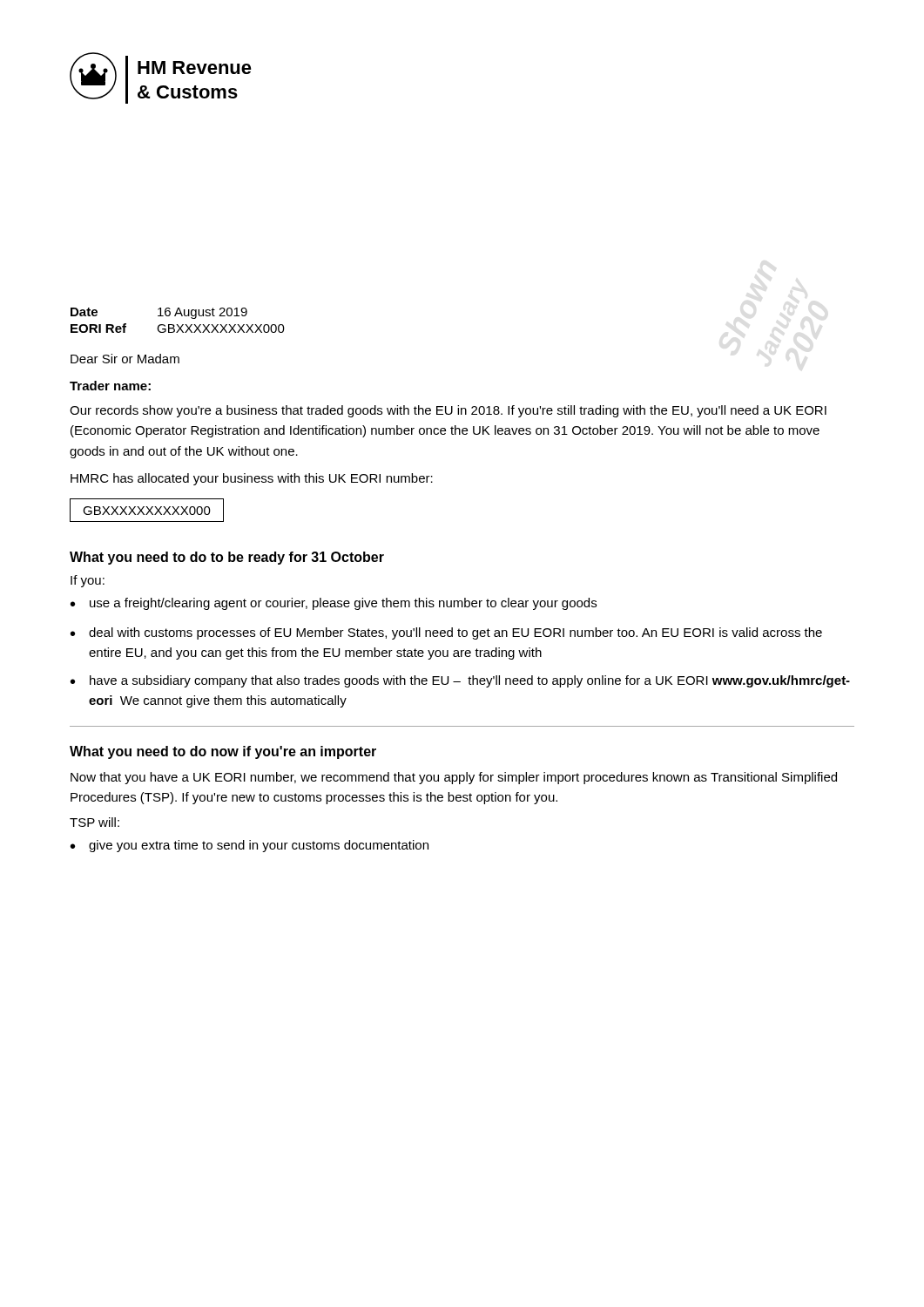Find the section header on this page that starts "What you need to do now"

tap(223, 752)
